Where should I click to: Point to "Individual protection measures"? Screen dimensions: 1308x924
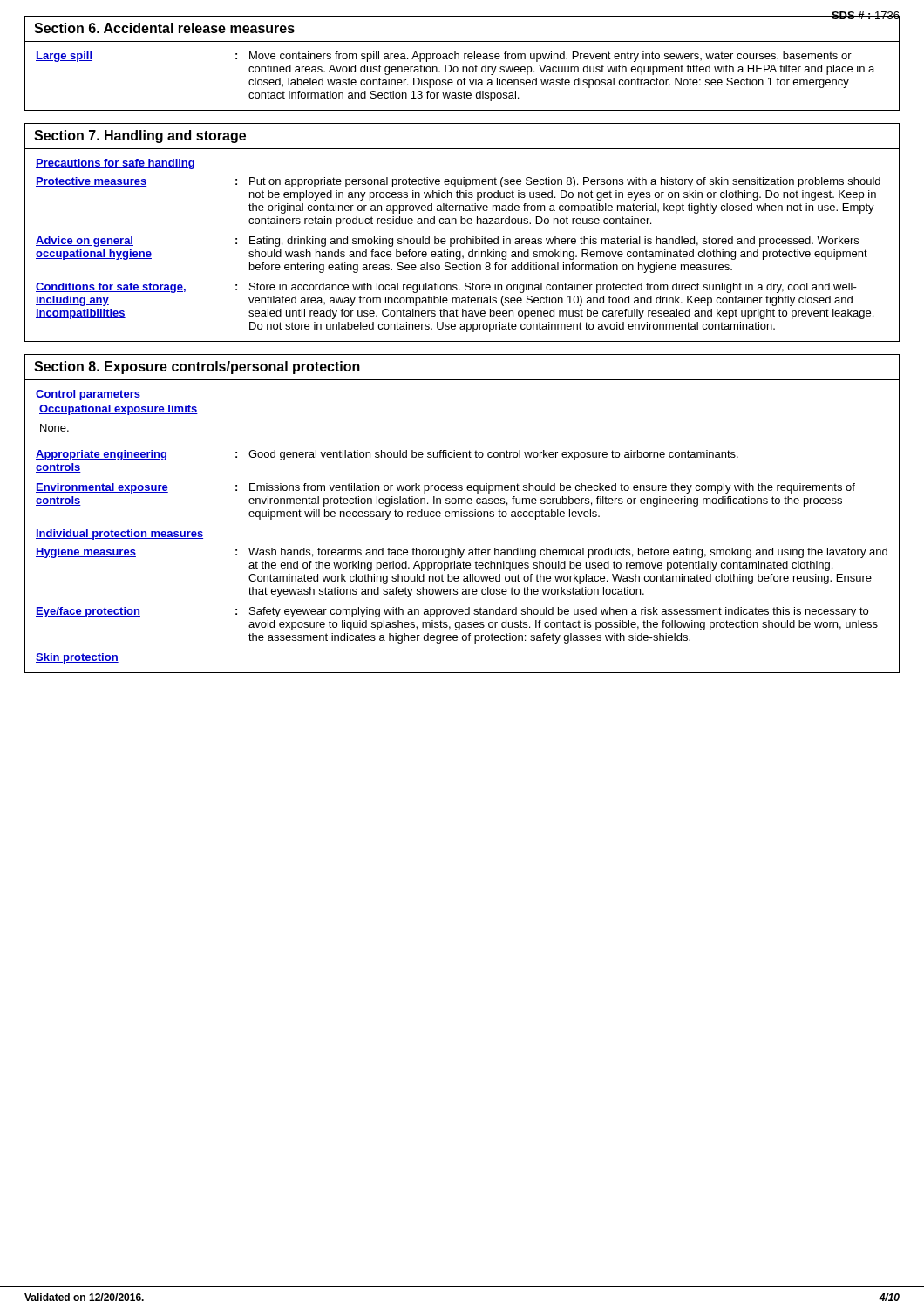tap(120, 533)
